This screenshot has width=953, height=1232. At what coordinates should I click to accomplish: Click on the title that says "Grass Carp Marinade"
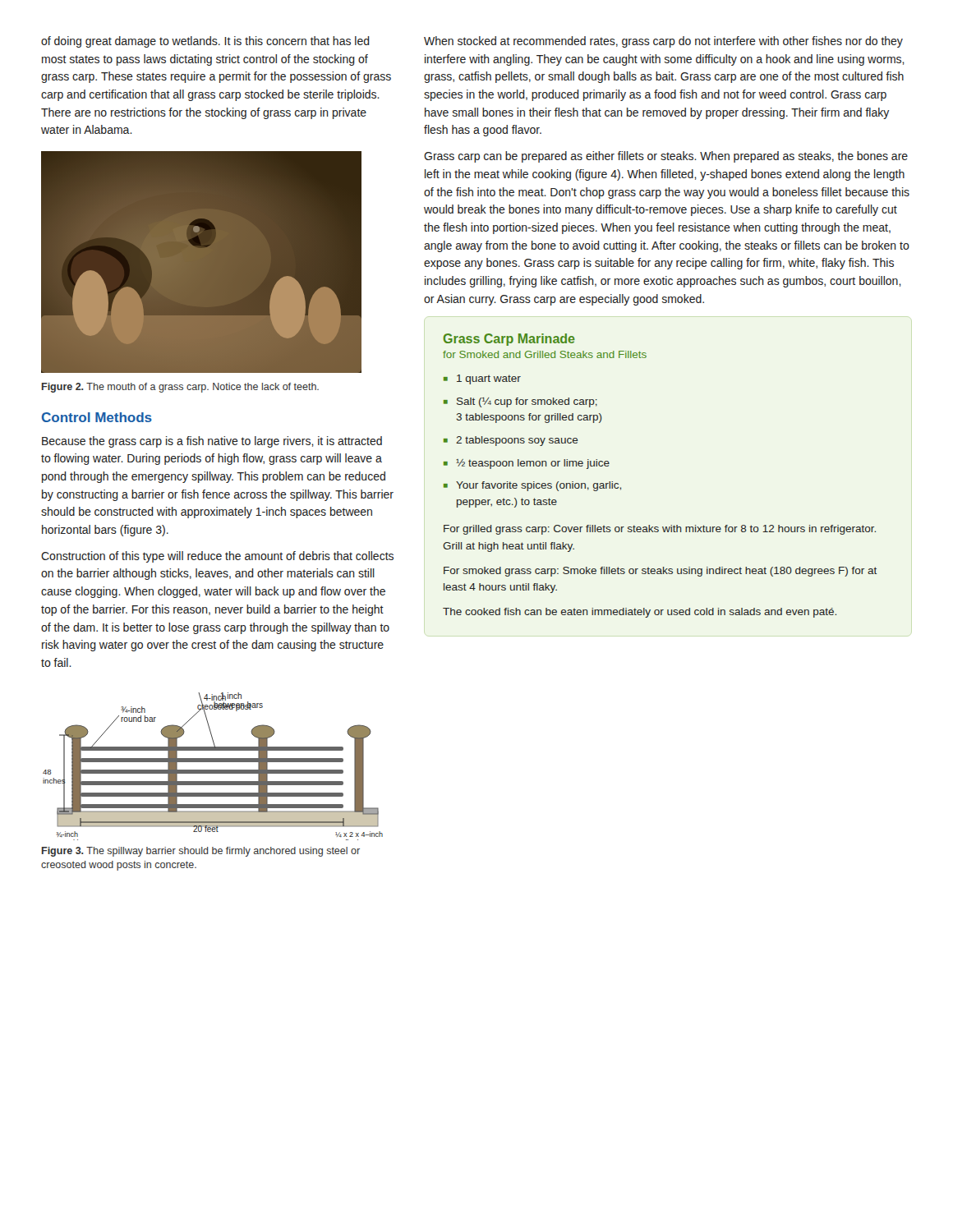tap(509, 340)
